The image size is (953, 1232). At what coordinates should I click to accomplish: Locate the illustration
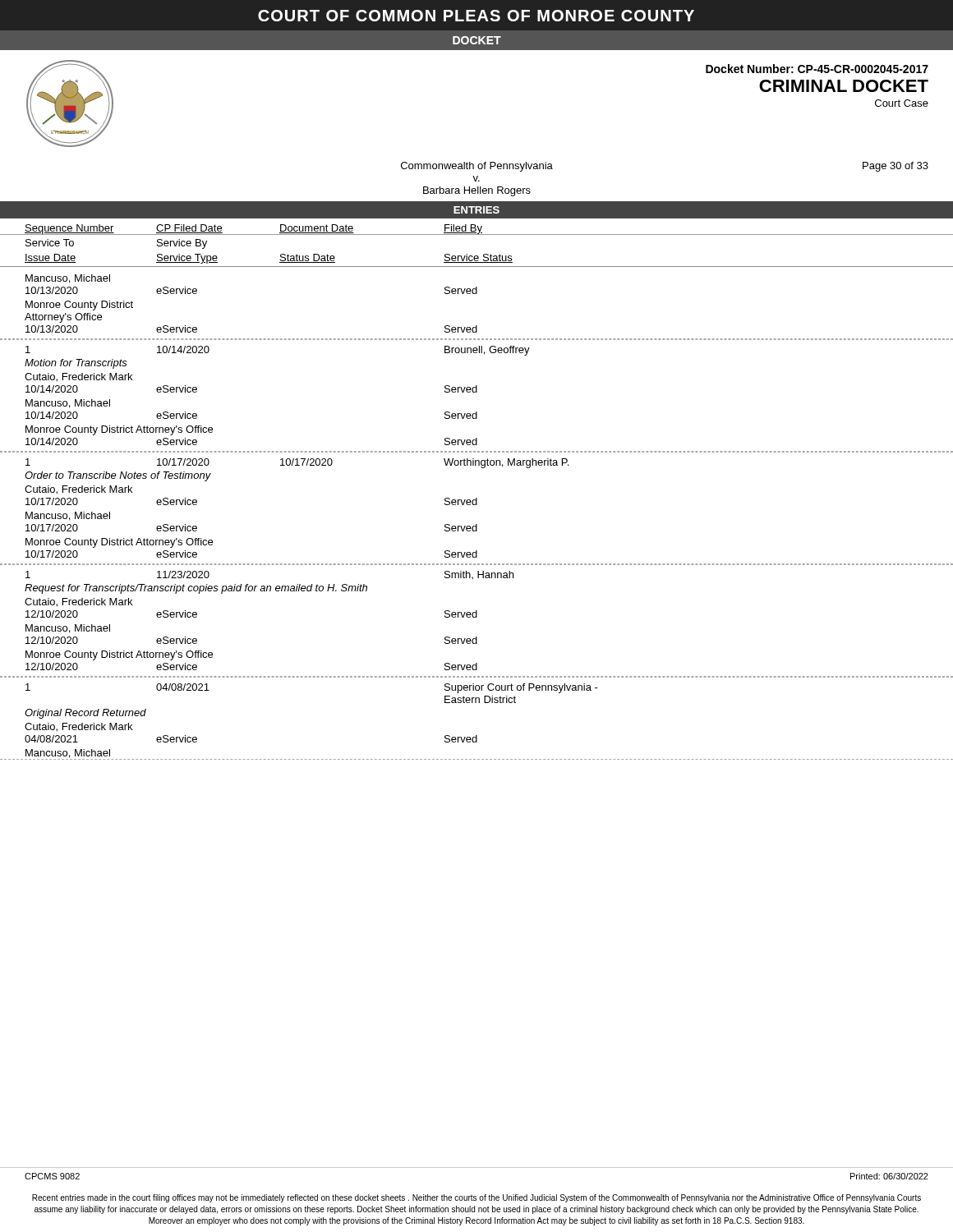(74, 105)
